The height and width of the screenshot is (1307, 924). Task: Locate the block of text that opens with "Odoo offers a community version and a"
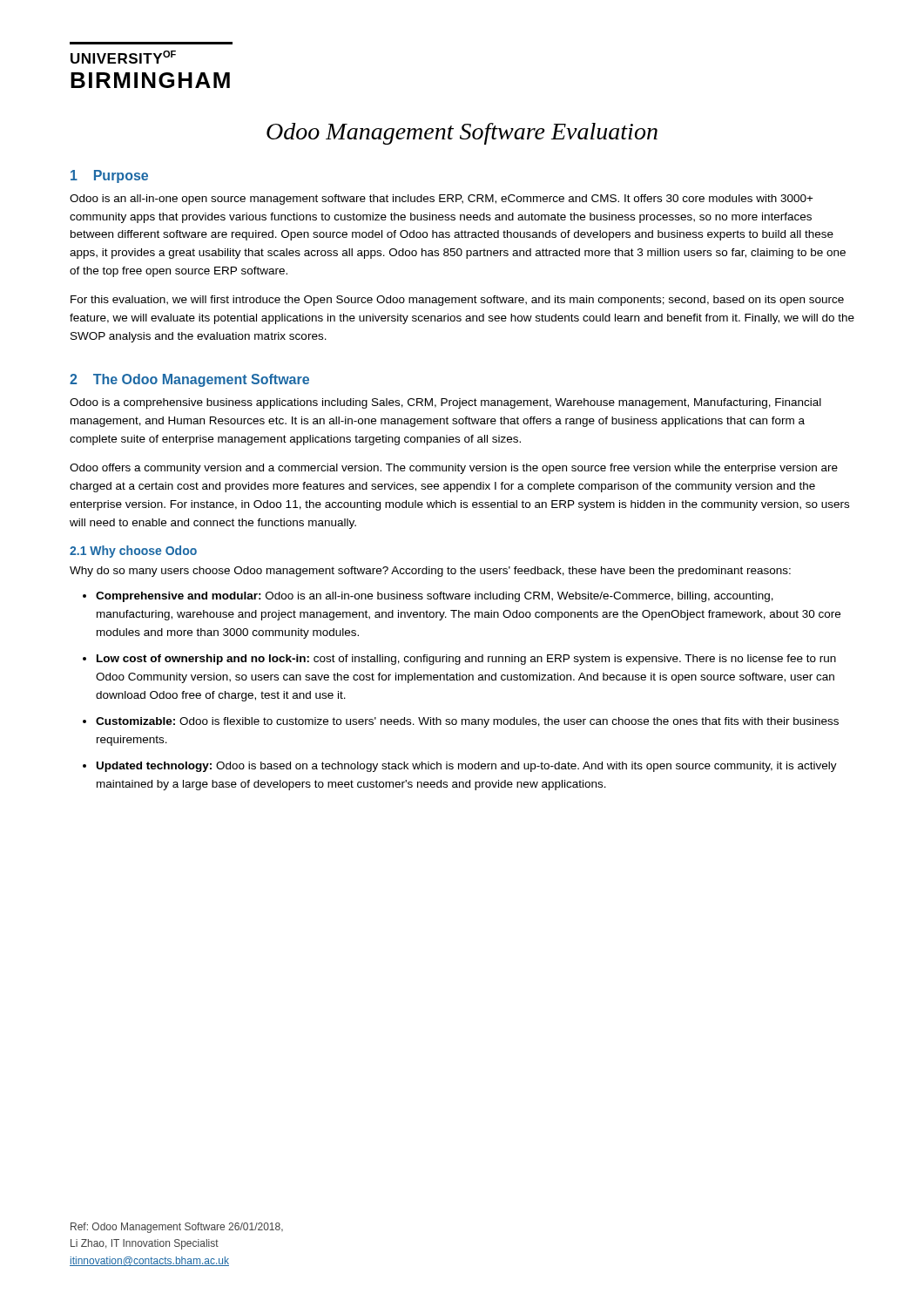[460, 495]
